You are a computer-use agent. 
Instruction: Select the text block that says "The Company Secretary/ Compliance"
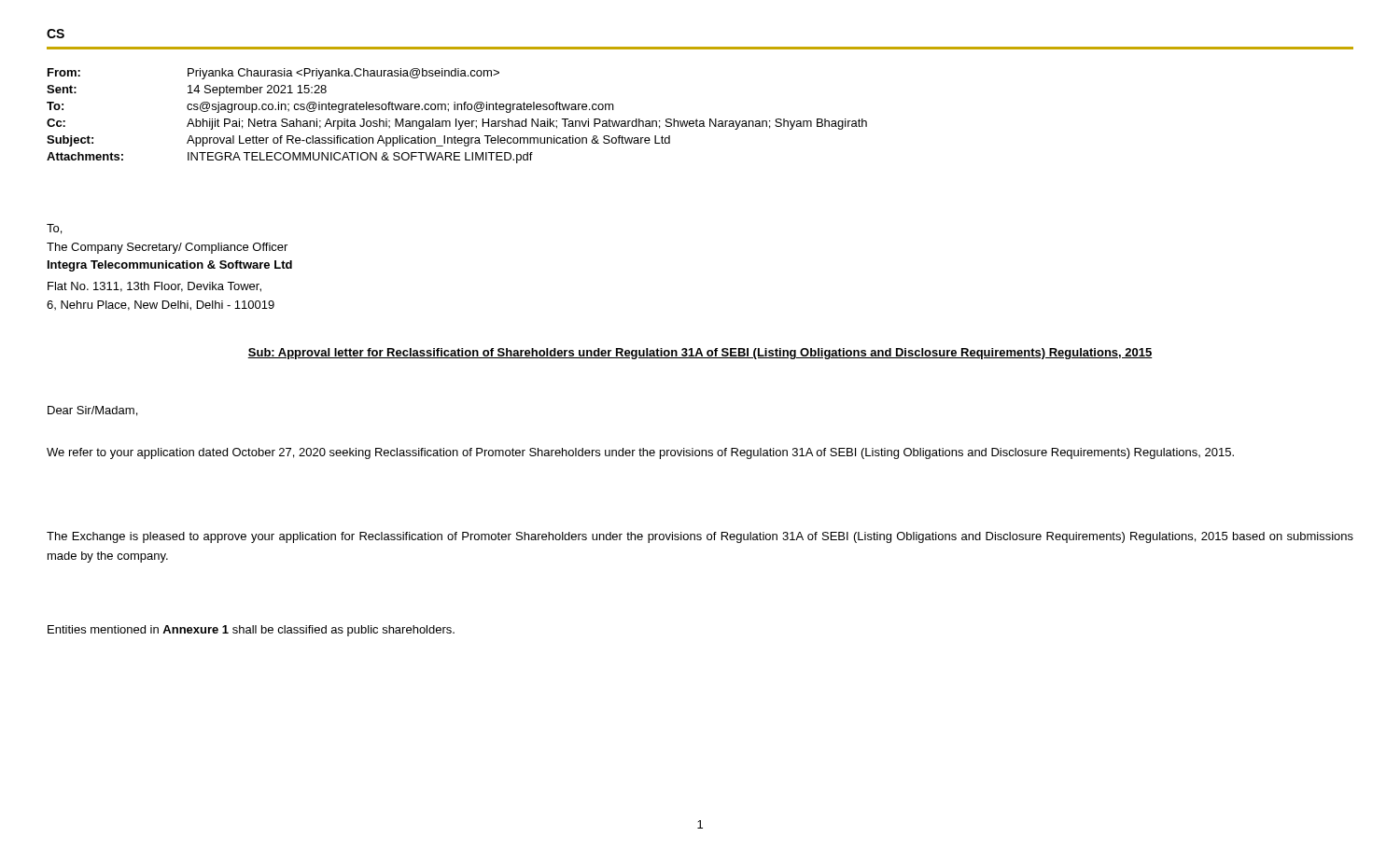tap(167, 247)
